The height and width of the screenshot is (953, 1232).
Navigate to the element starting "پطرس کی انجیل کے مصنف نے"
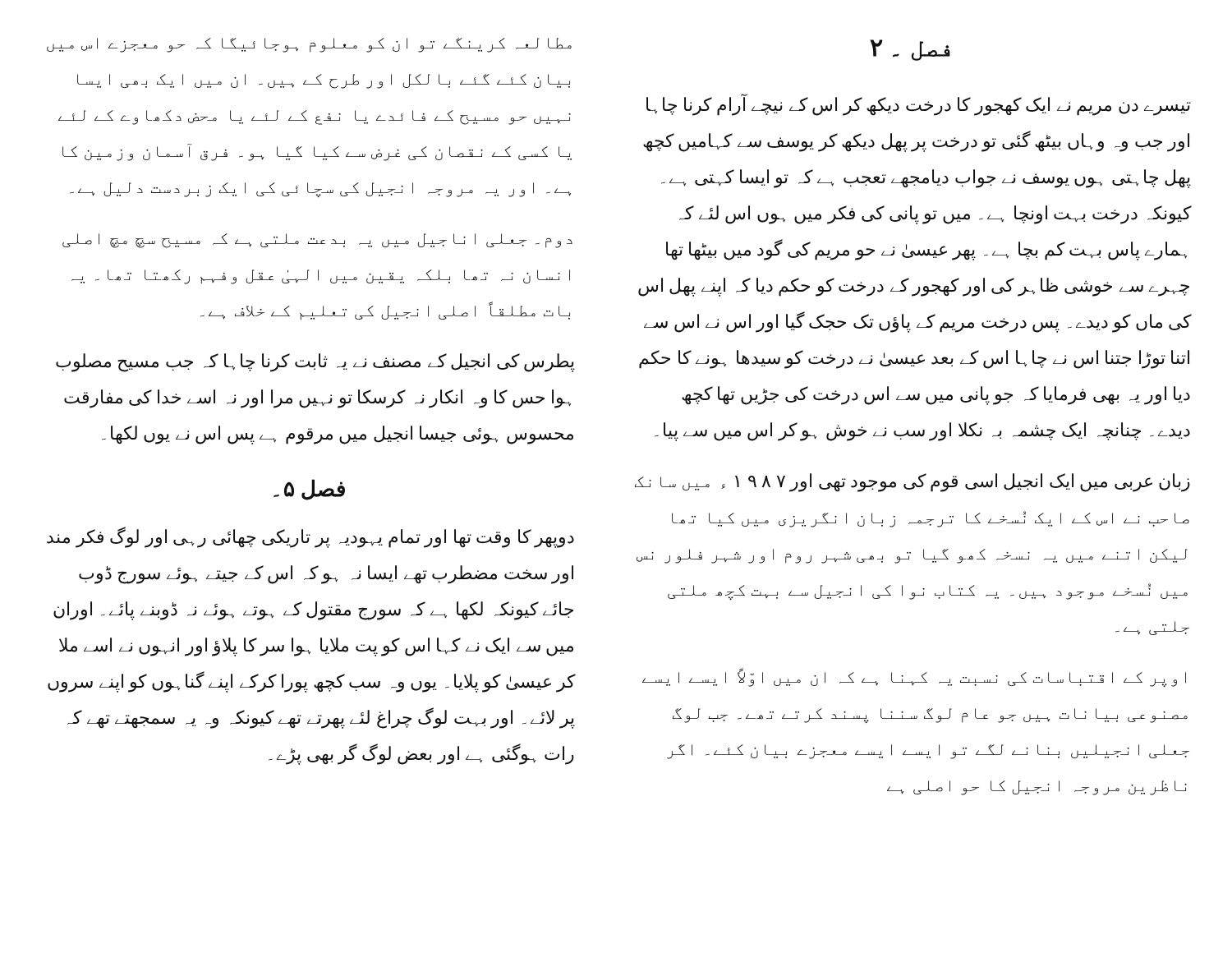pos(315,397)
